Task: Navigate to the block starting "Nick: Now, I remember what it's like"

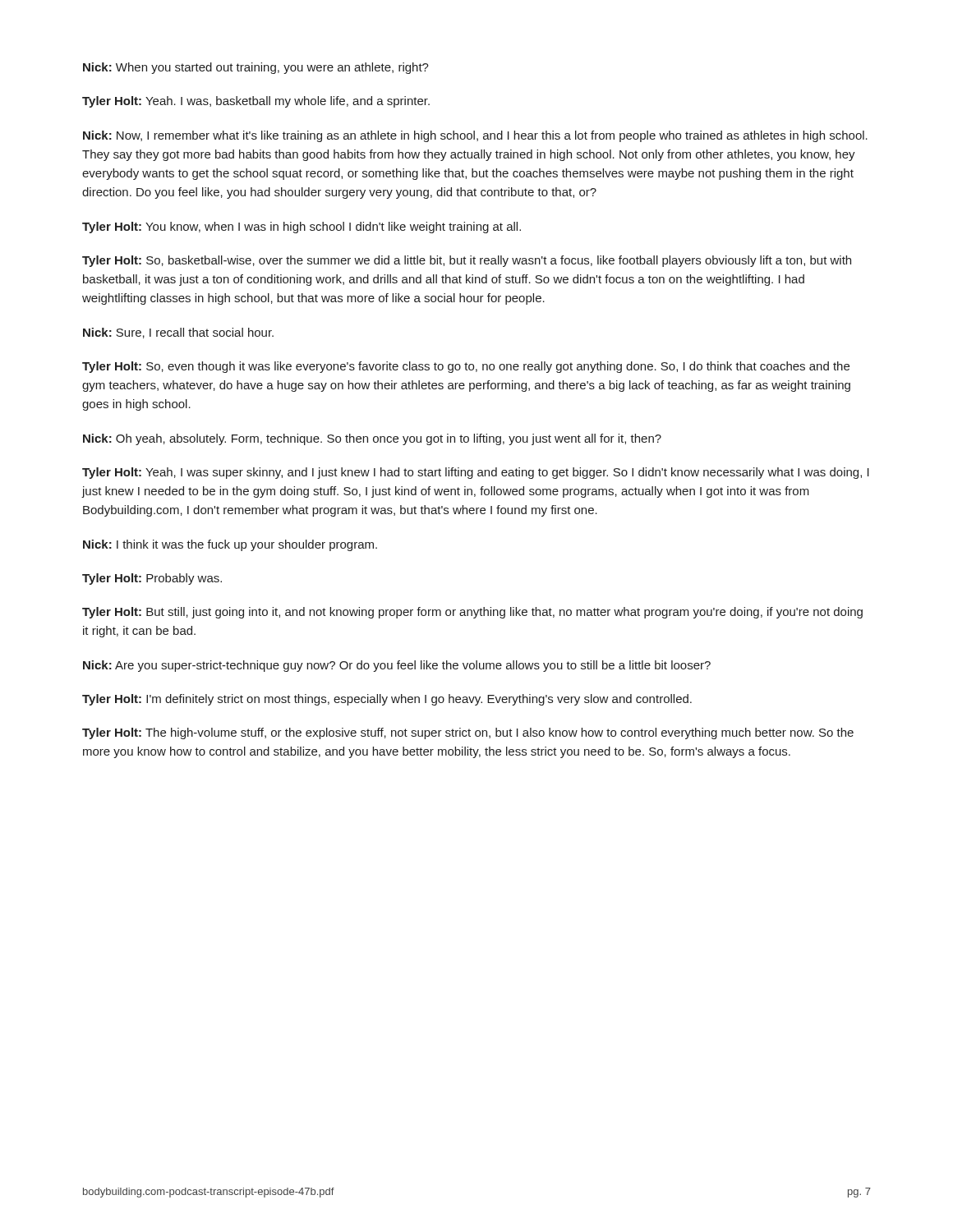Action: [x=475, y=163]
